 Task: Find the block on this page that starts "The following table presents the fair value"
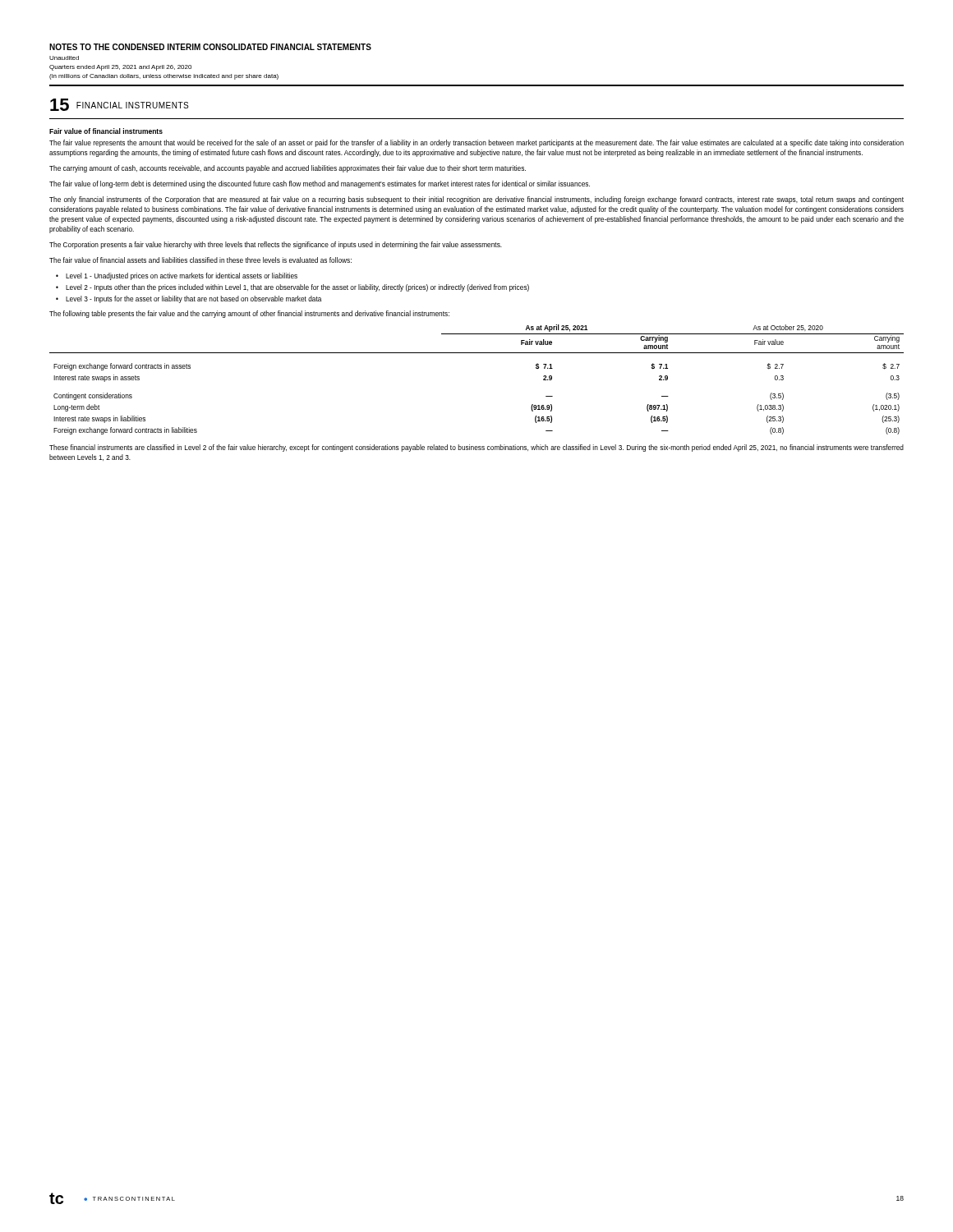click(x=249, y=314)
